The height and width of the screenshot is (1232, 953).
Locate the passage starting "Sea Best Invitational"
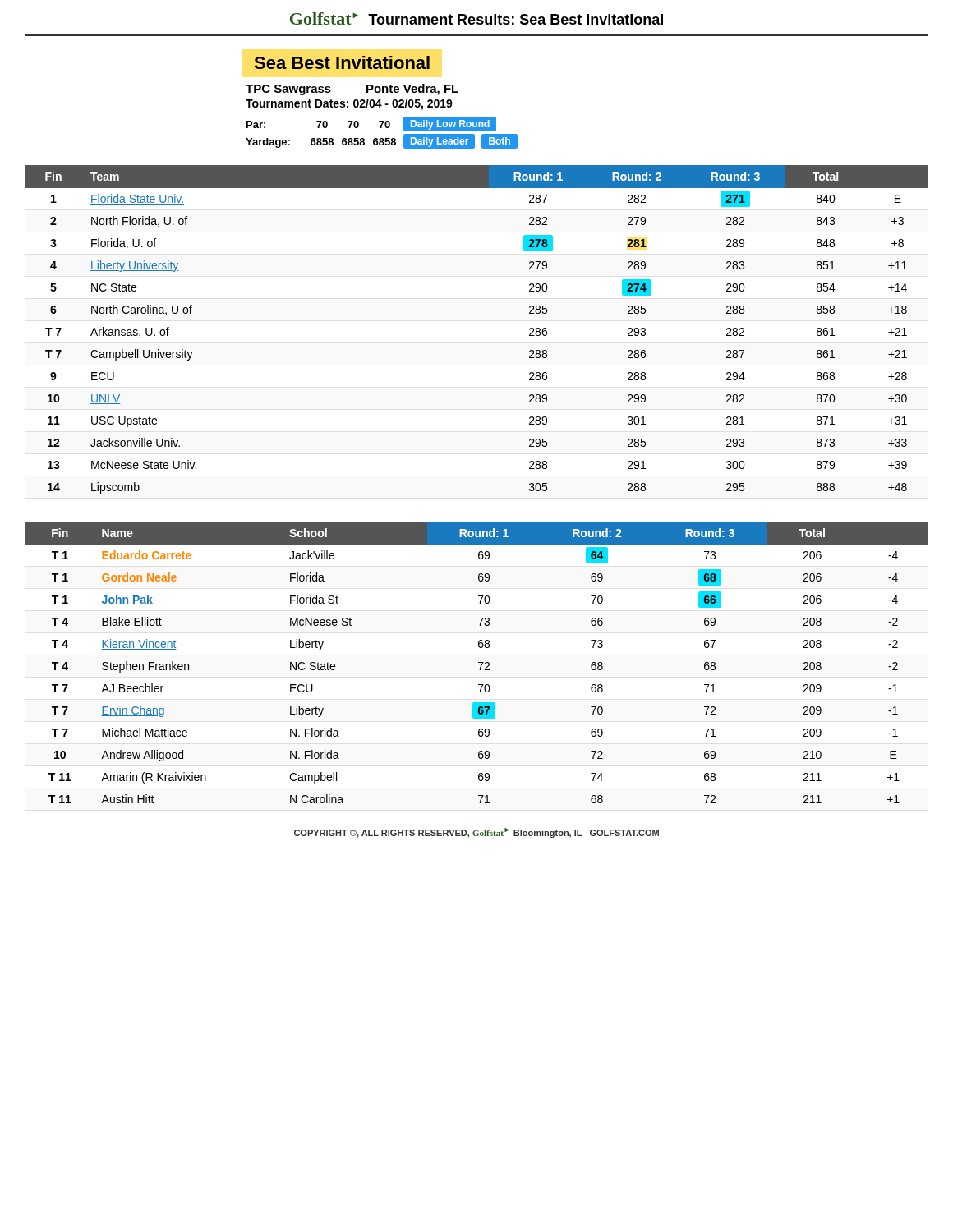tap(342, 63)
